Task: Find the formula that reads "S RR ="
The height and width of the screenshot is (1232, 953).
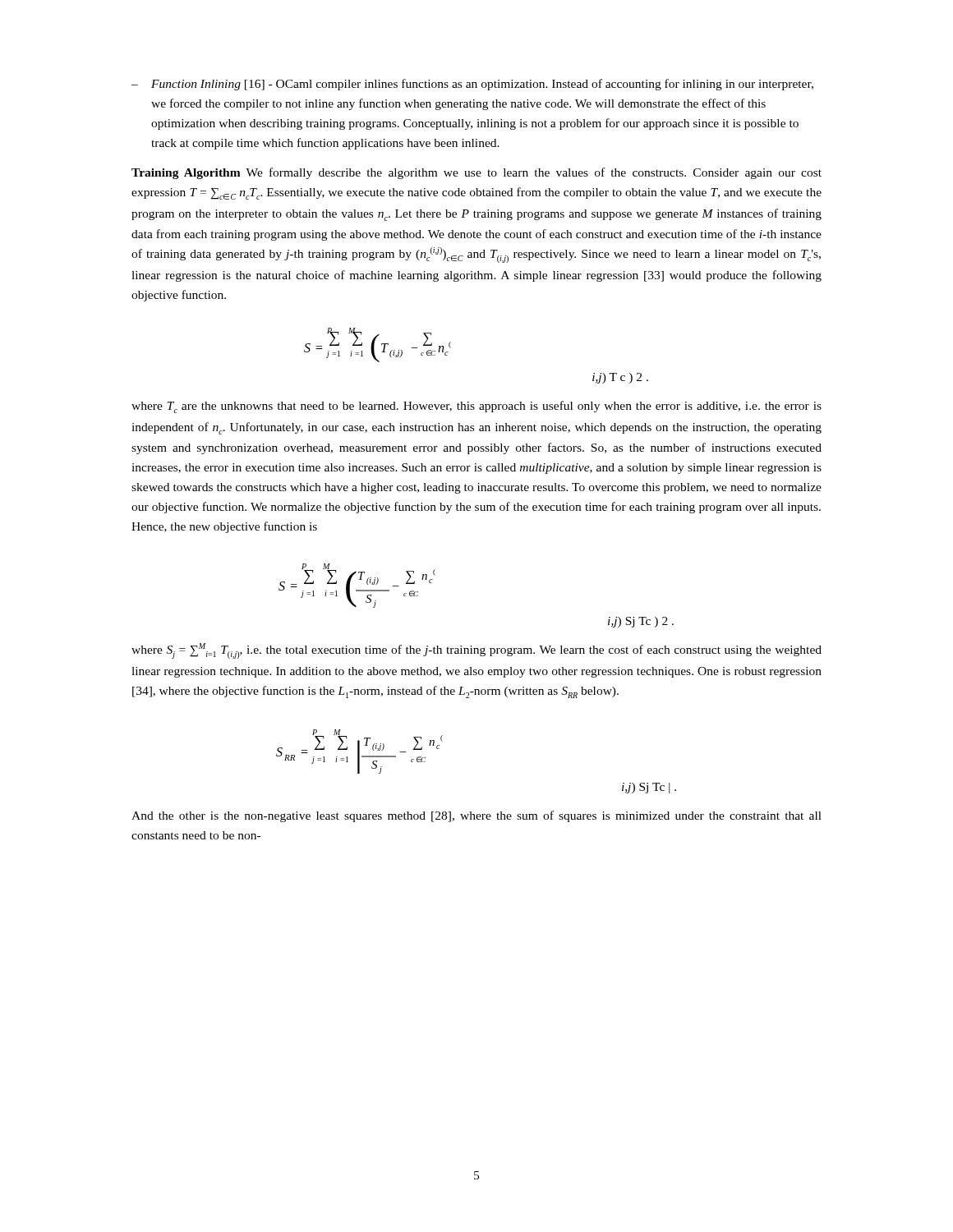Action: (x=359, y=752)
